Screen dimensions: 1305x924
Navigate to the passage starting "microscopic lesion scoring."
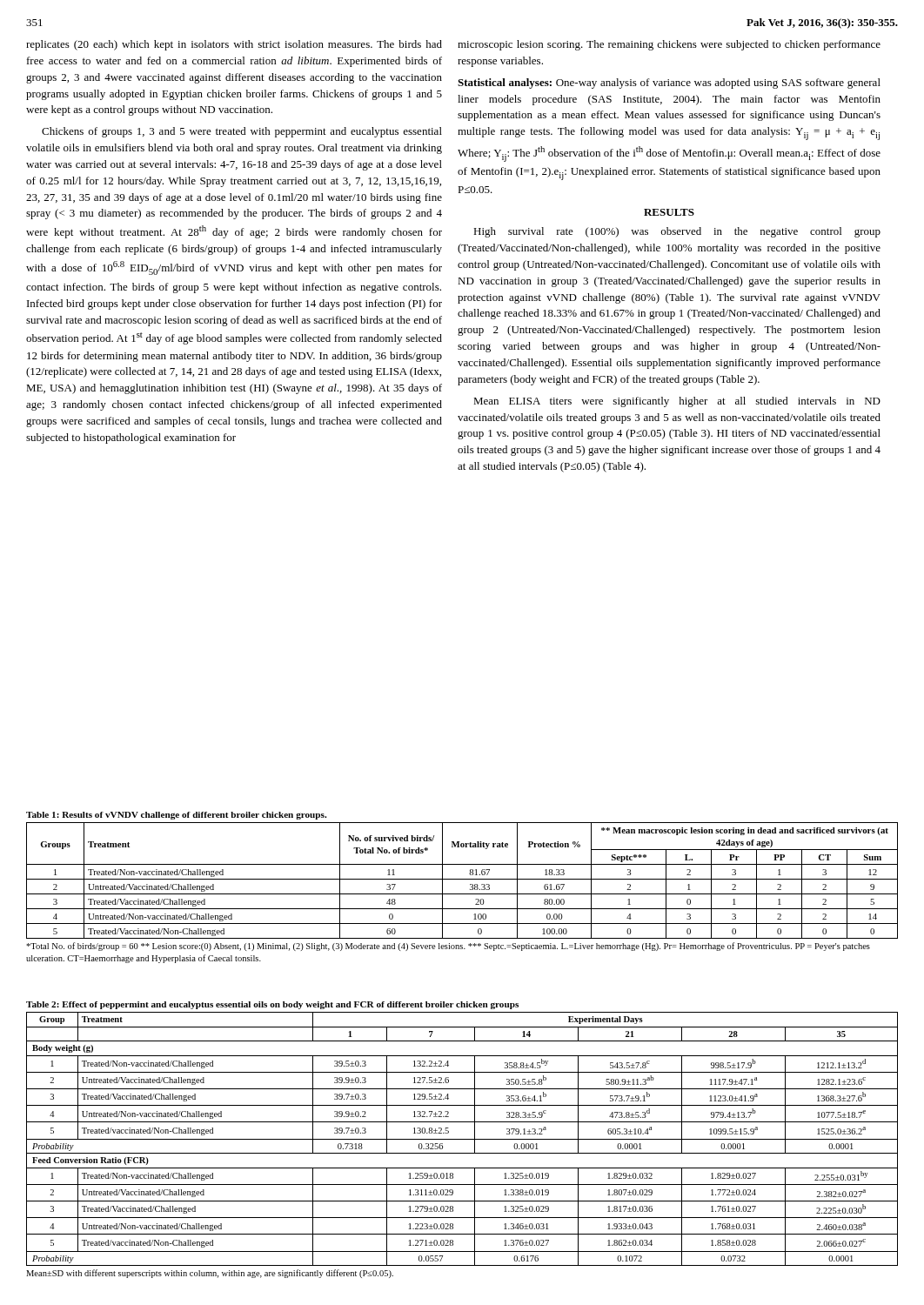[x=669, y=53]
